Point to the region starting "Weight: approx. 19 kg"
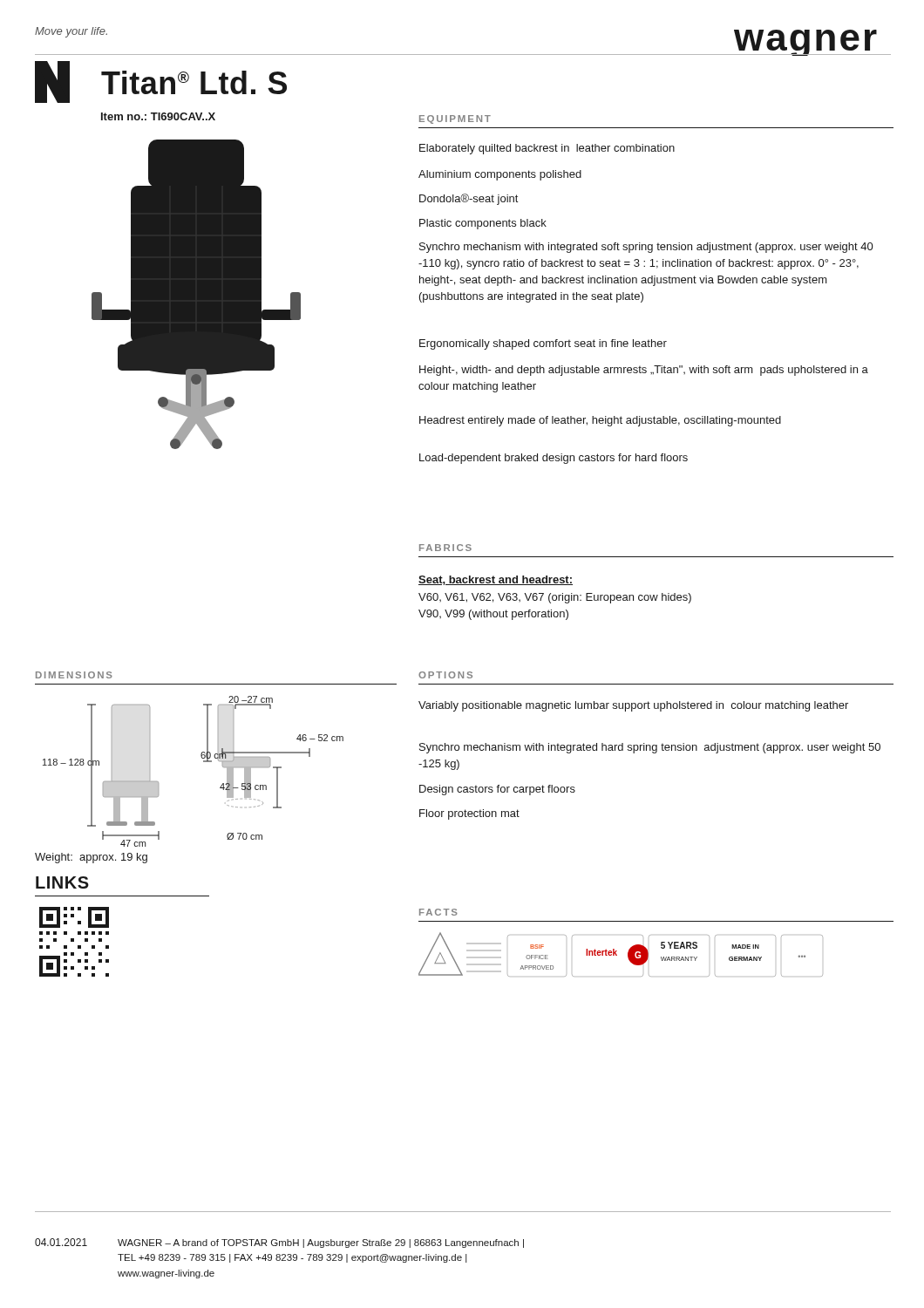 click(x=91, y=857)
